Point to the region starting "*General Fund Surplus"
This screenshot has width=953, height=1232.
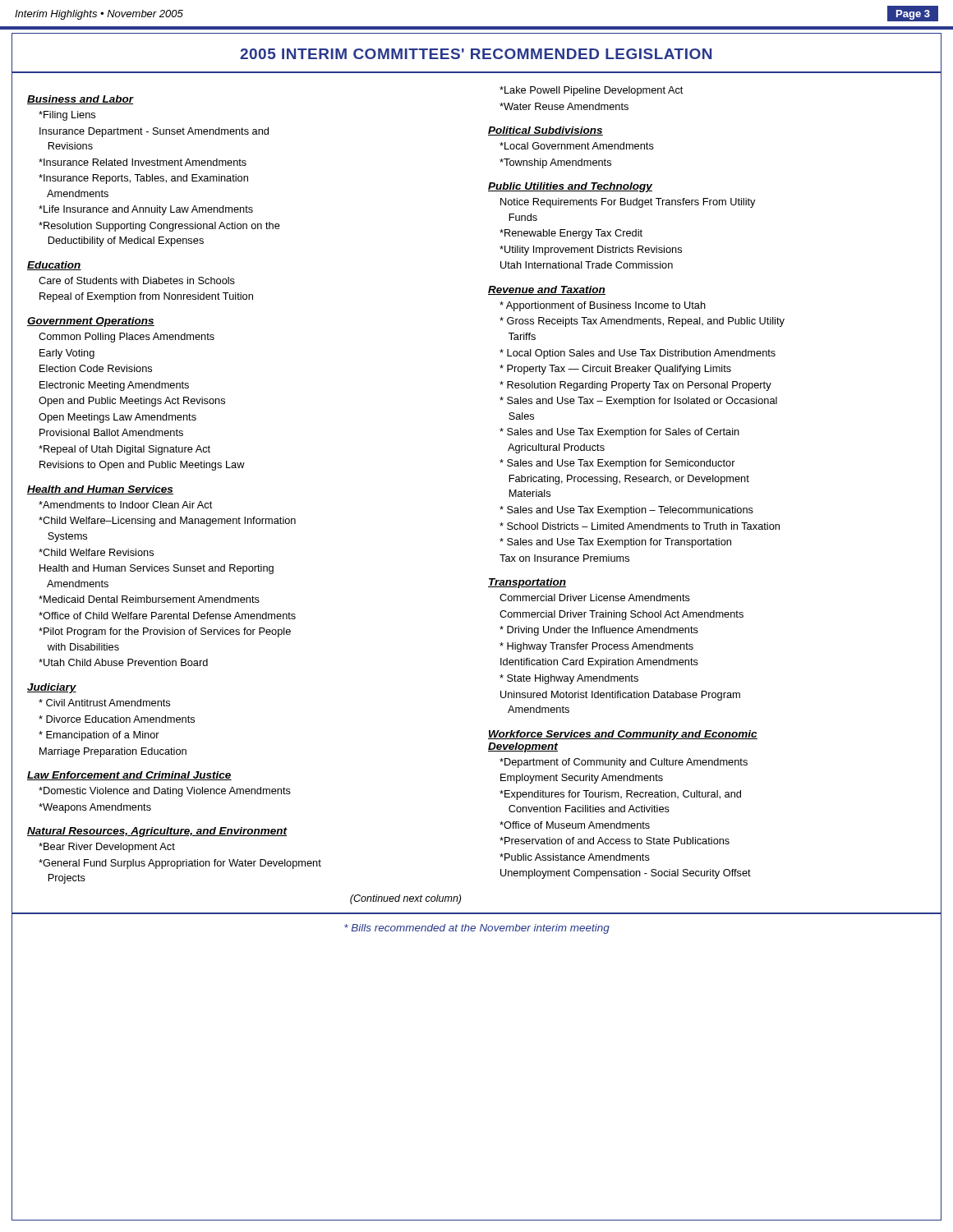click(x=180, y=870)
